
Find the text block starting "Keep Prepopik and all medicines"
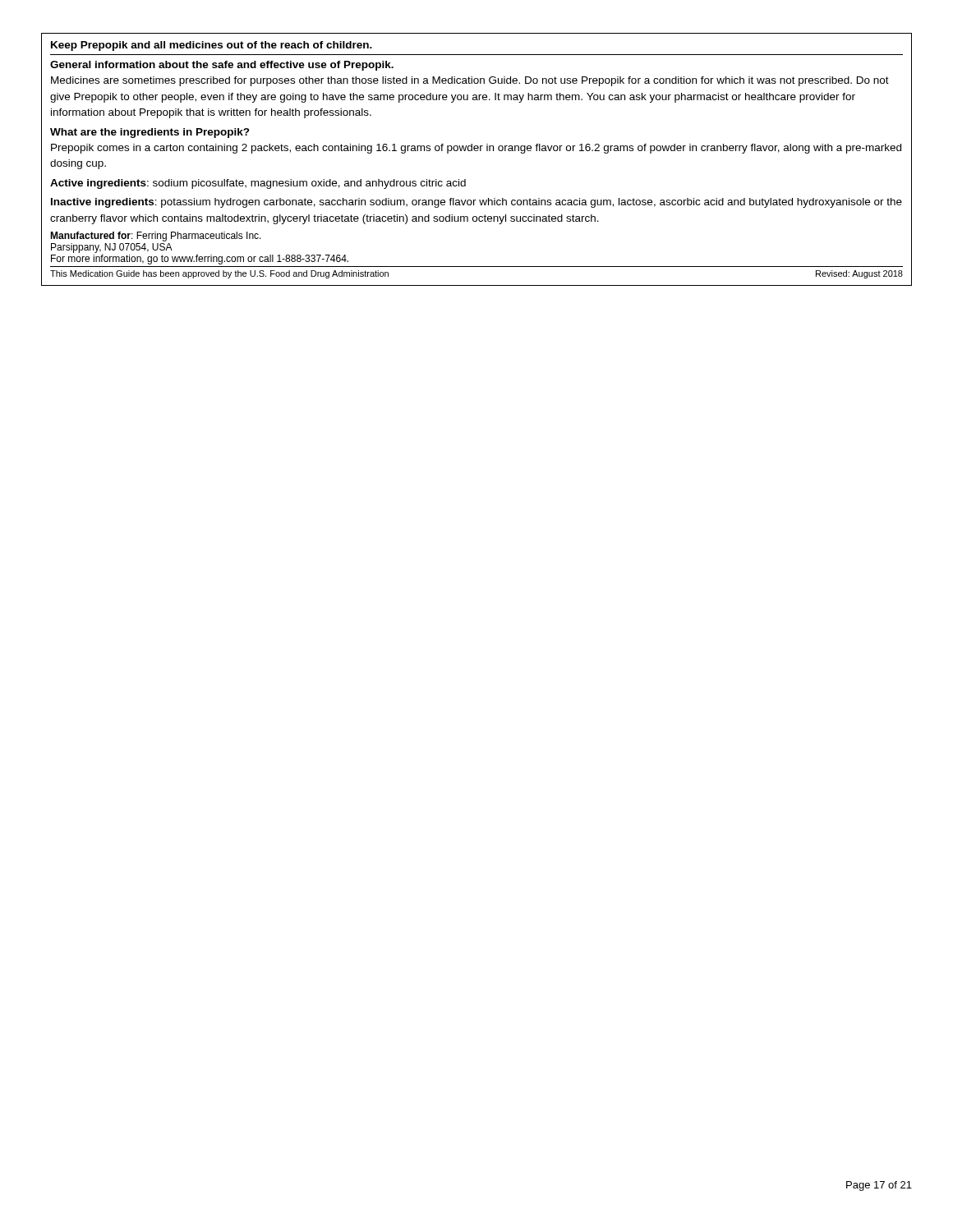(x=211, y=45)
